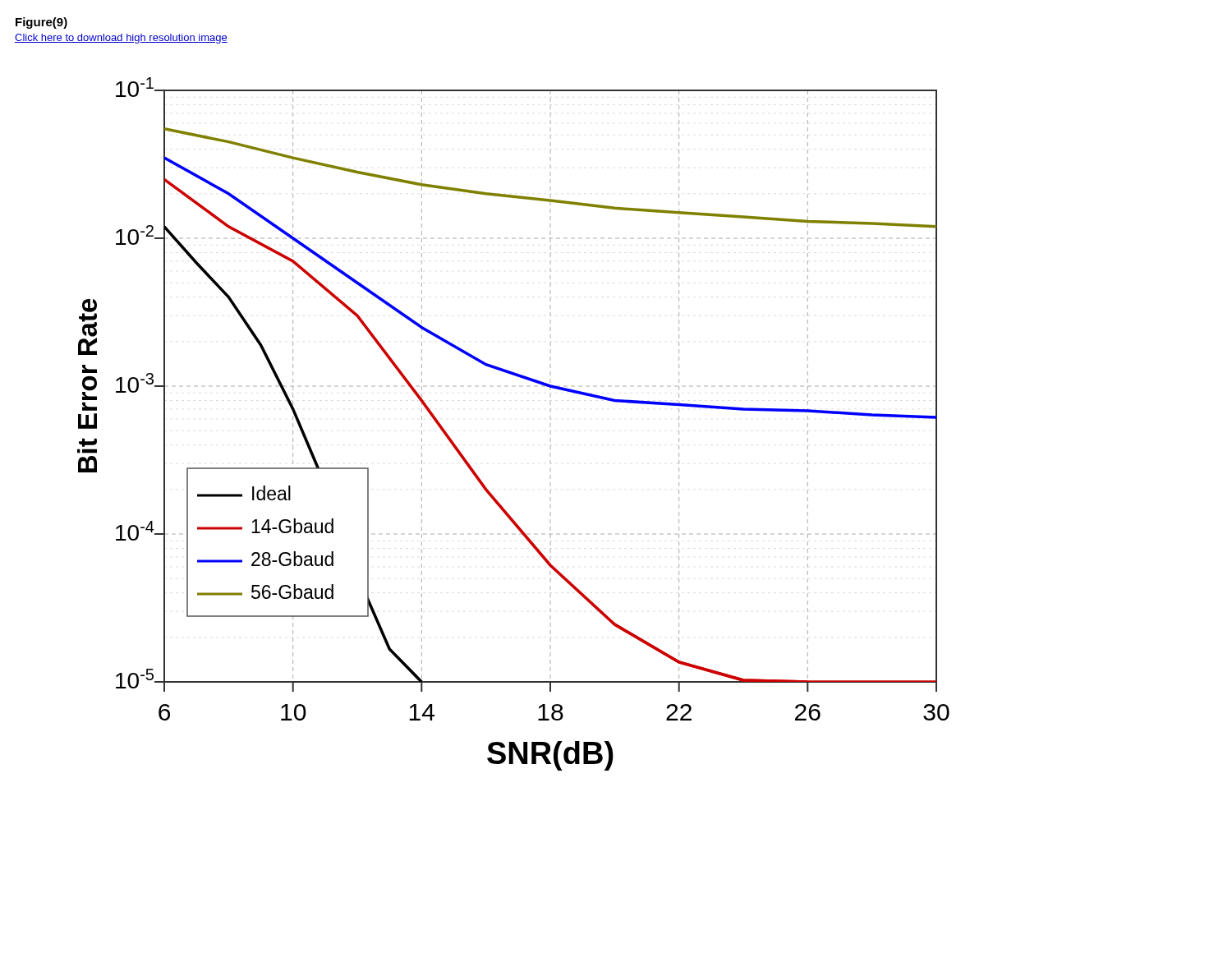Locate the continuous plot
This screenshot has width=1232, height=953.
click(517, 445)
